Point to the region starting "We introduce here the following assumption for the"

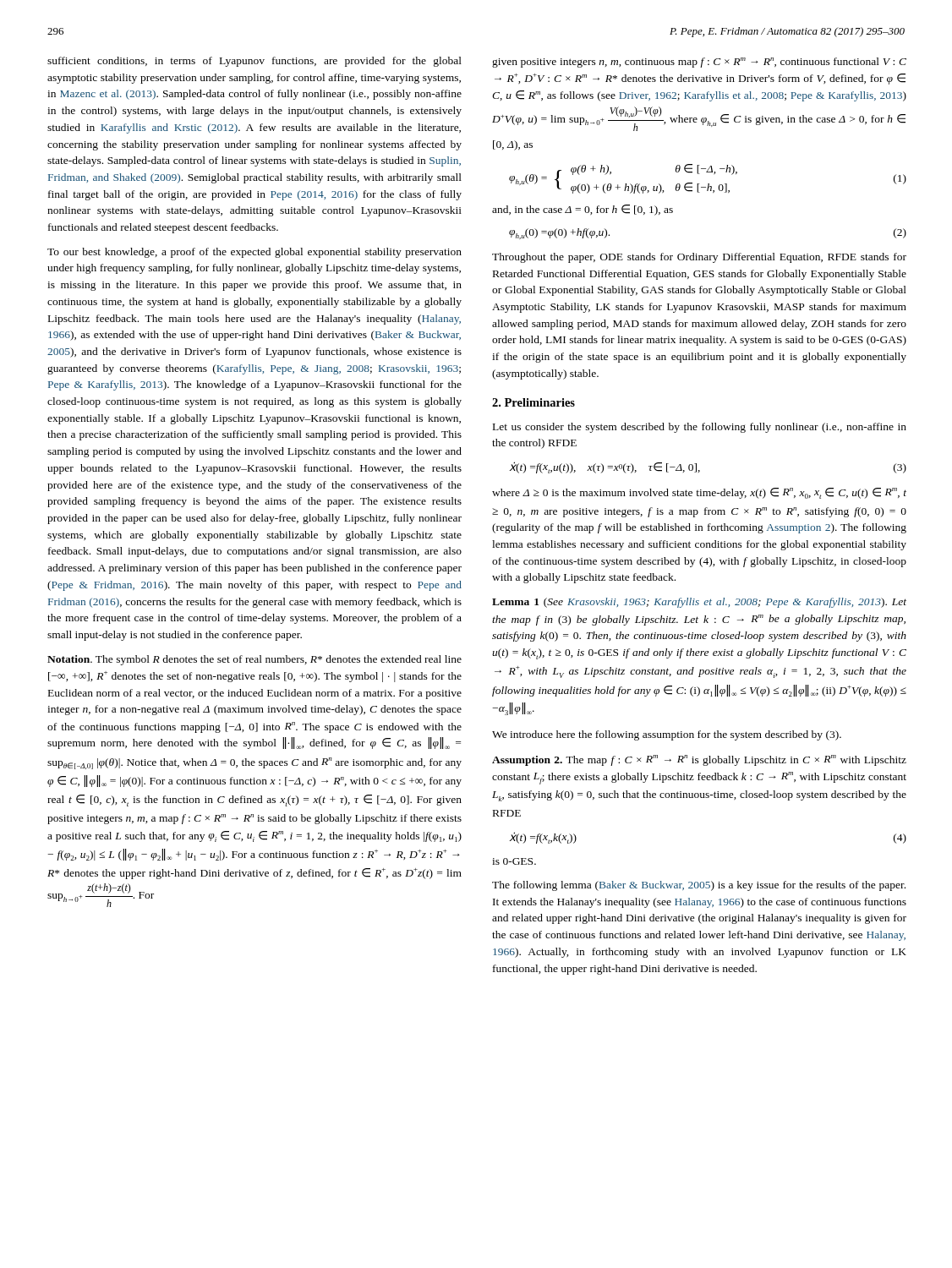point(667,734)
